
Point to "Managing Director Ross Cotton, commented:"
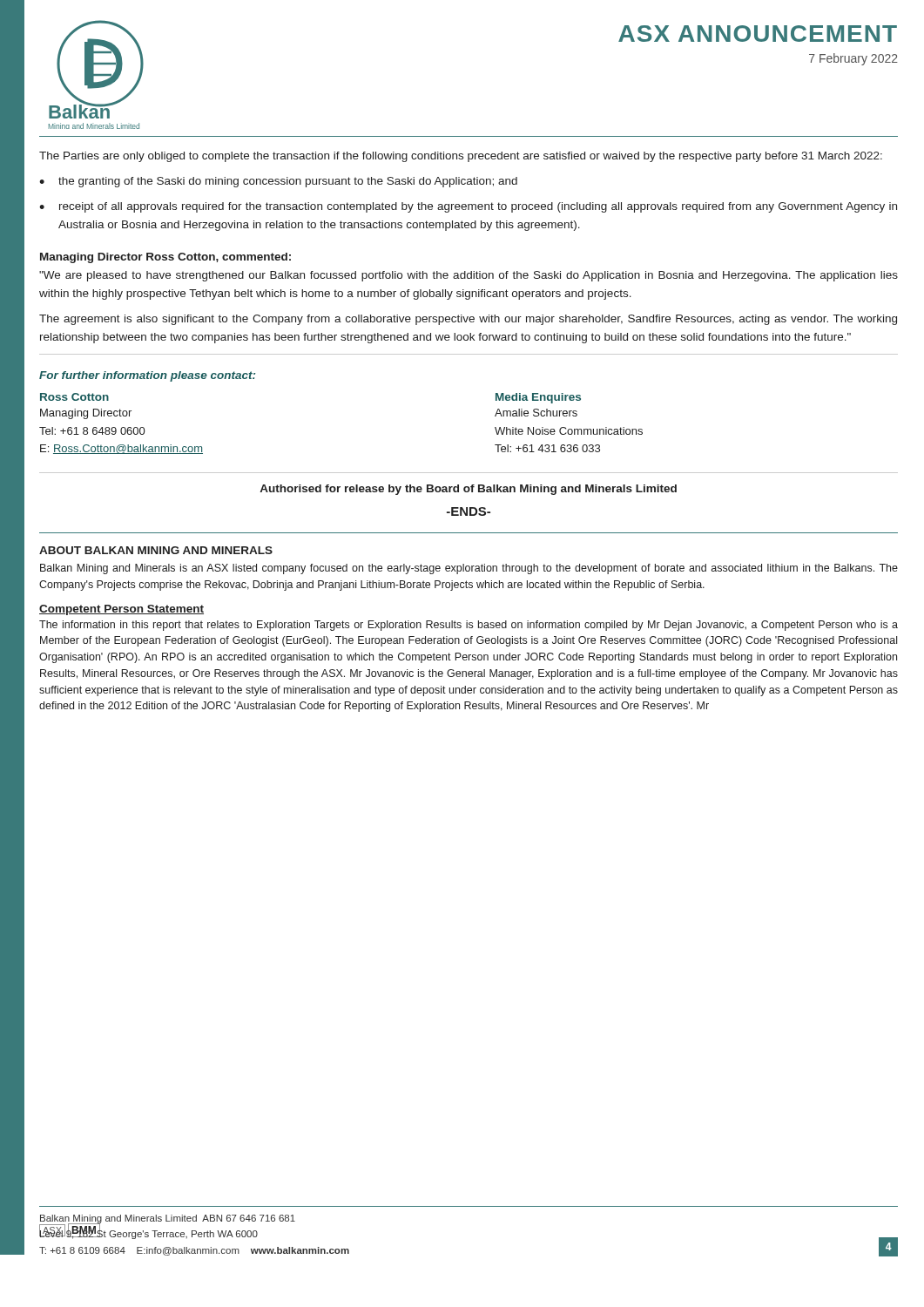point(166,257)
